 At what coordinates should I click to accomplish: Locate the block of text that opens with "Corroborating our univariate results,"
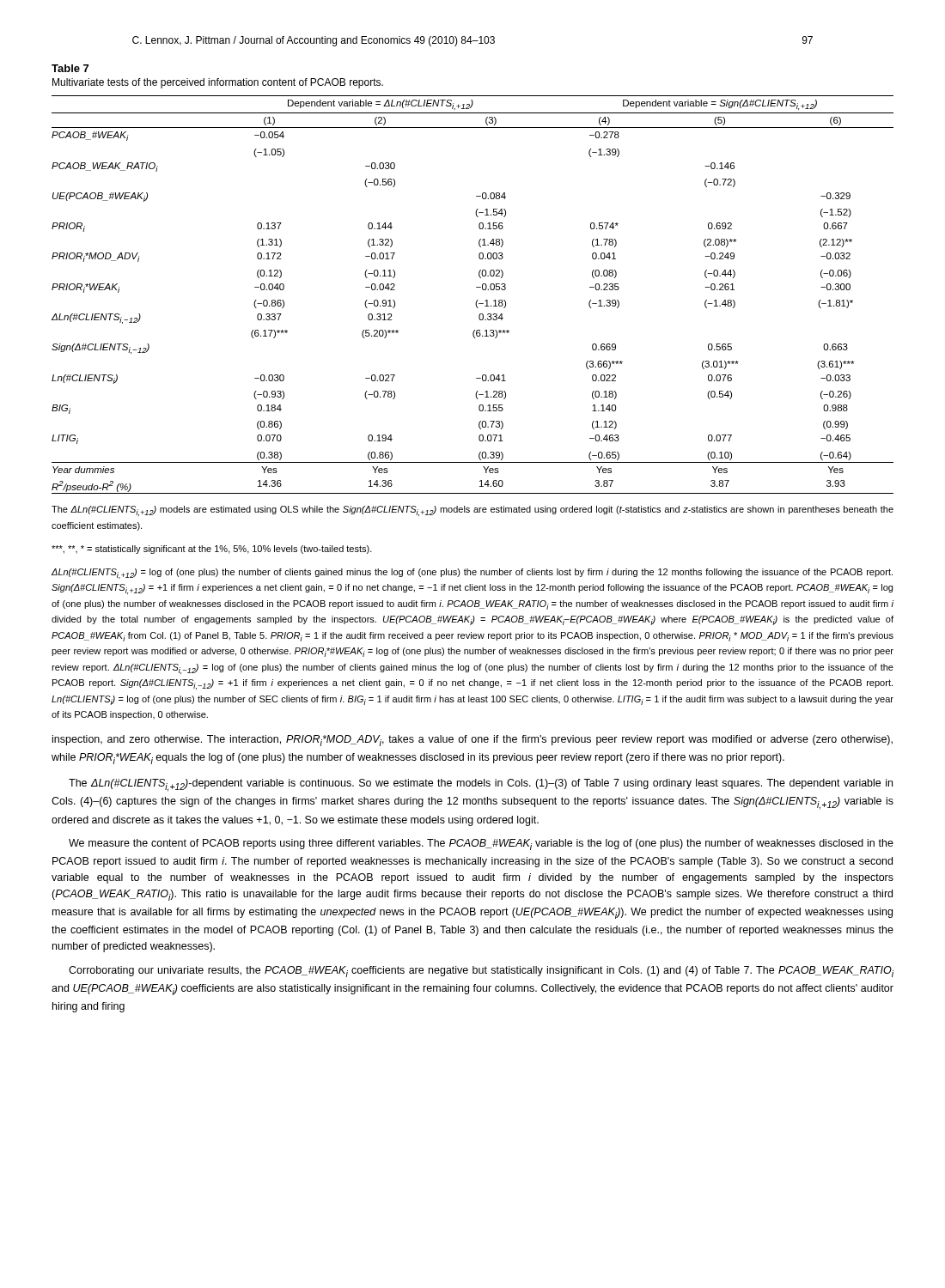tap(472, 988)
